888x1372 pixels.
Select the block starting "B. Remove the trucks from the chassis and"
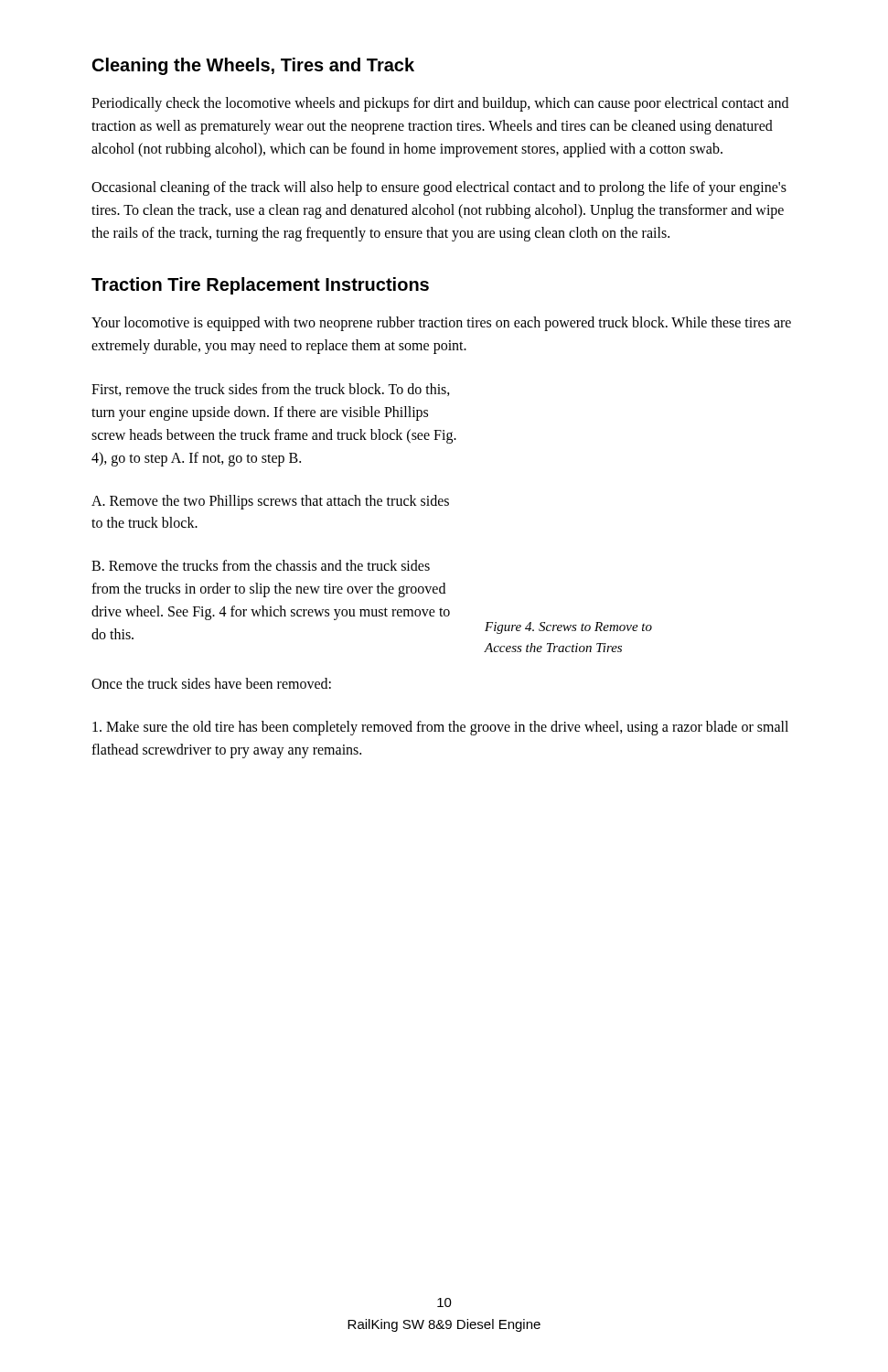point(271,600)
